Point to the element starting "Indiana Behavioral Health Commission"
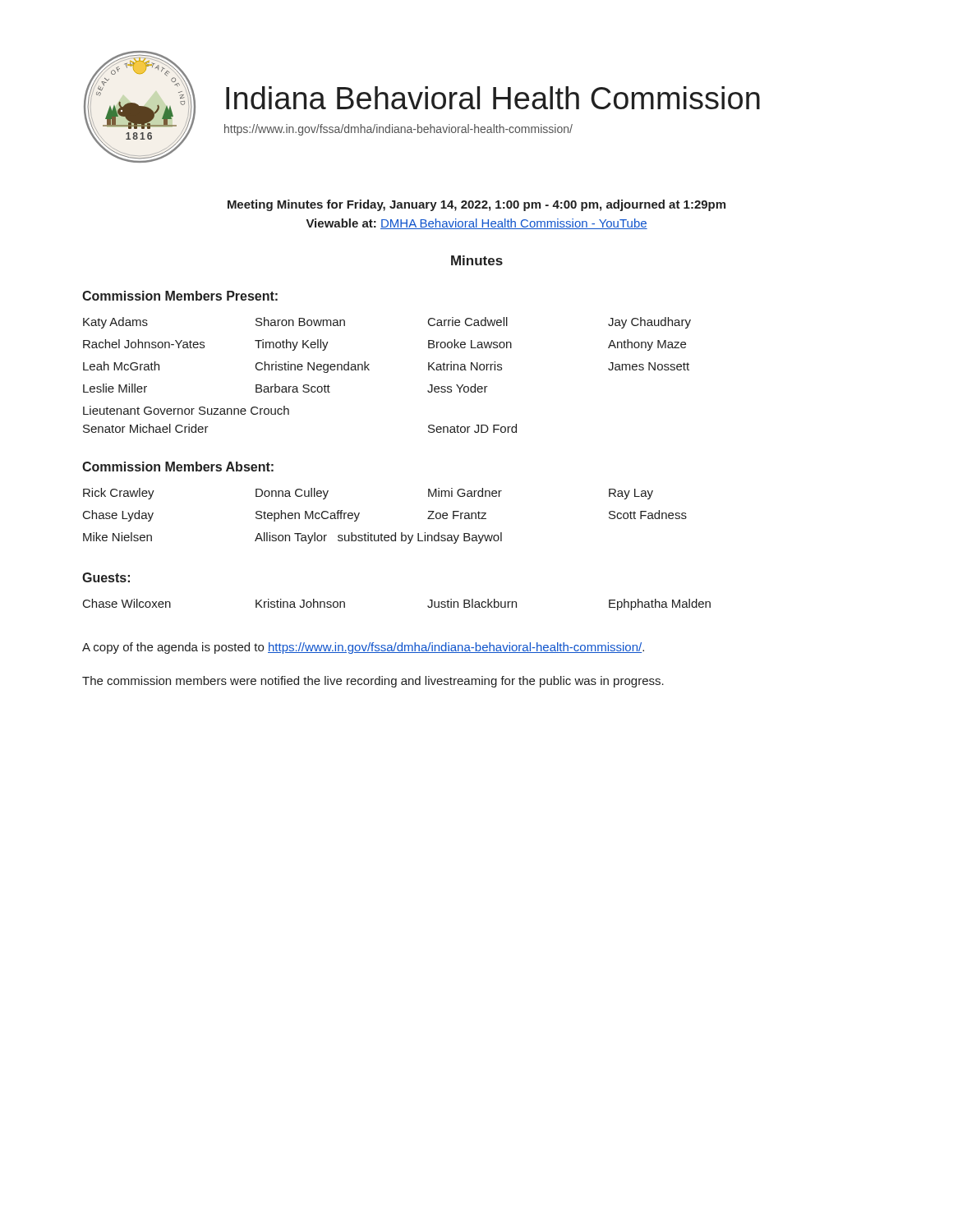 492,99
